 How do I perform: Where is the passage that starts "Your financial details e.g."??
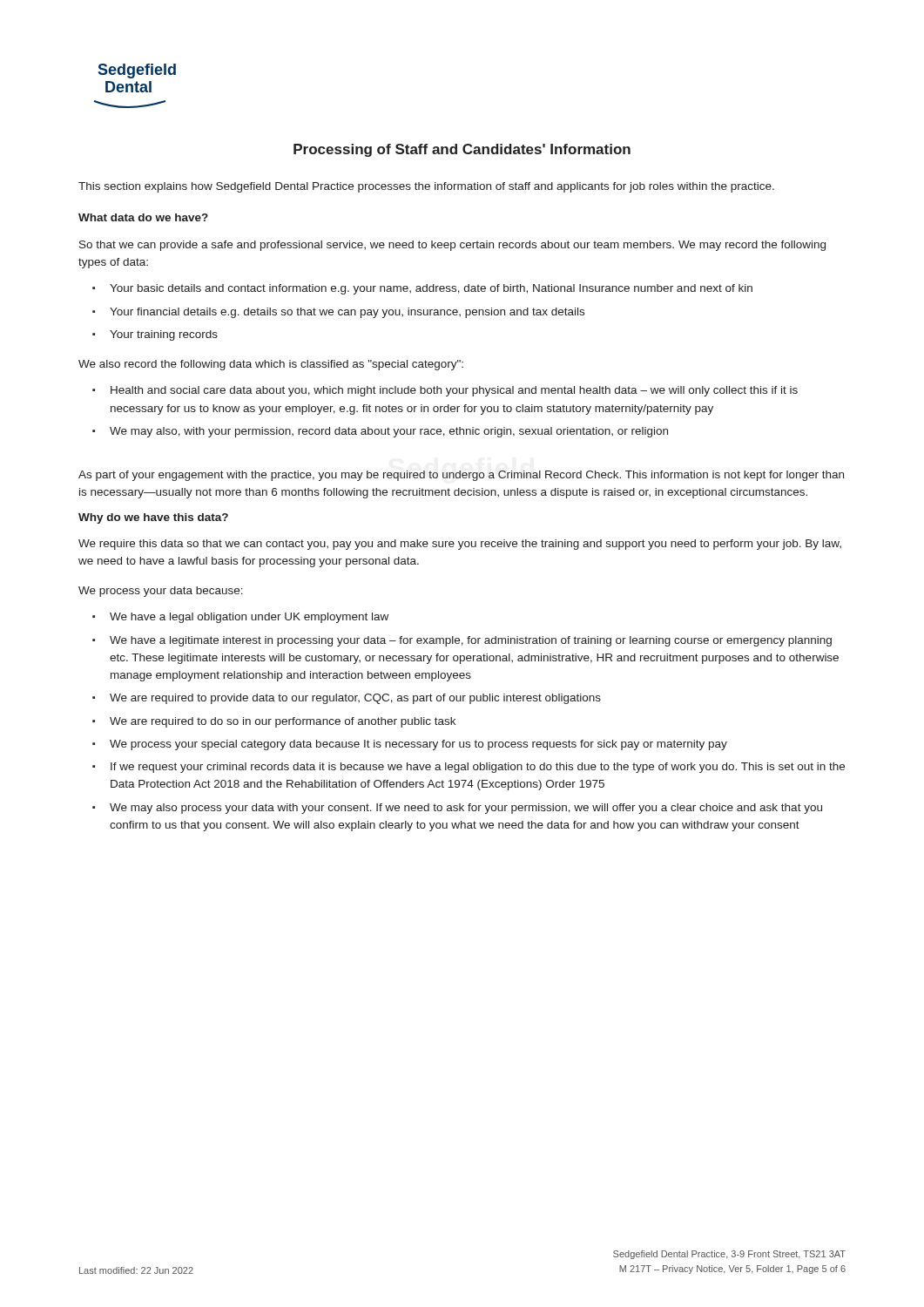462,312
